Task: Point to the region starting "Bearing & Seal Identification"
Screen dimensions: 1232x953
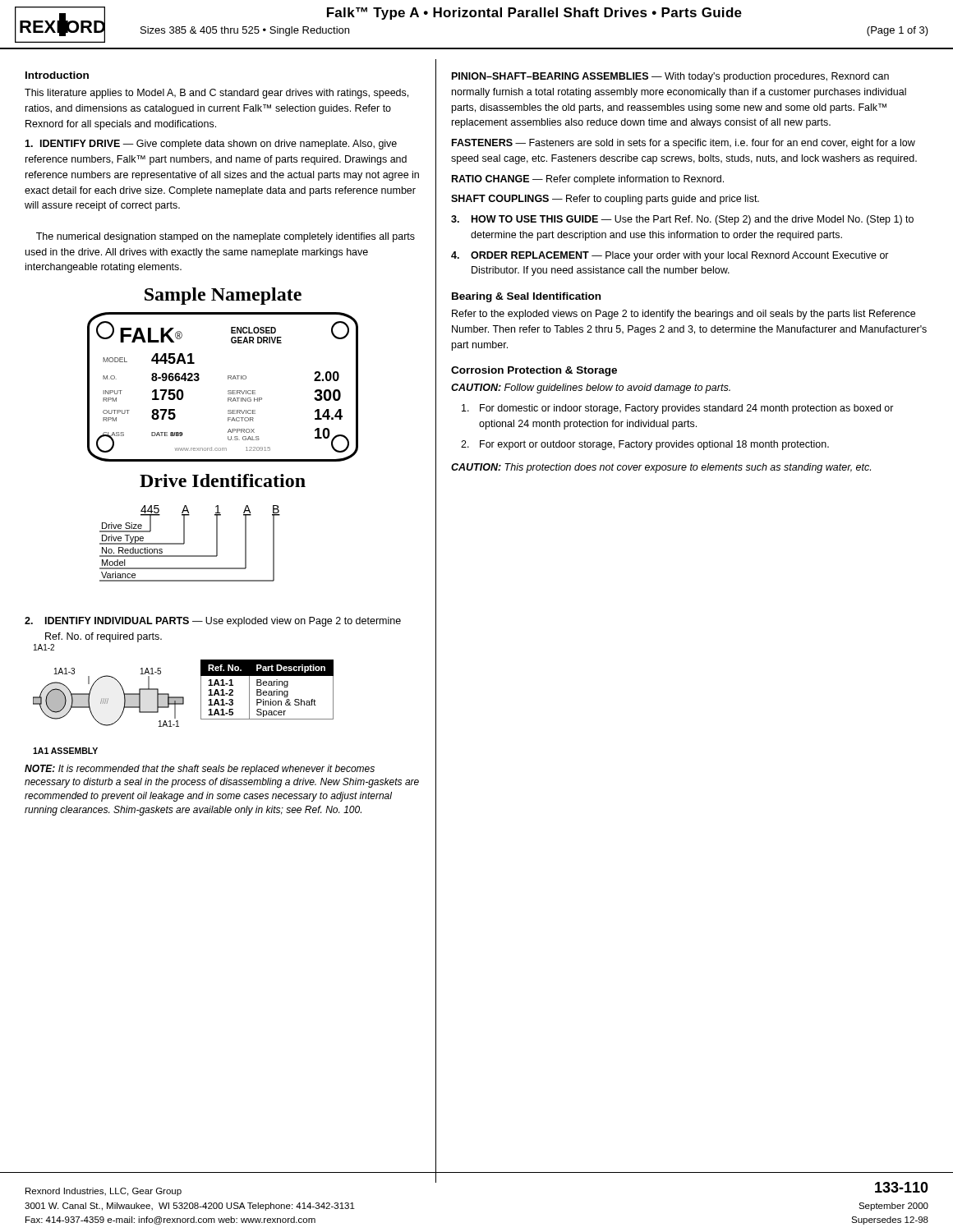Action: [526, 296]
